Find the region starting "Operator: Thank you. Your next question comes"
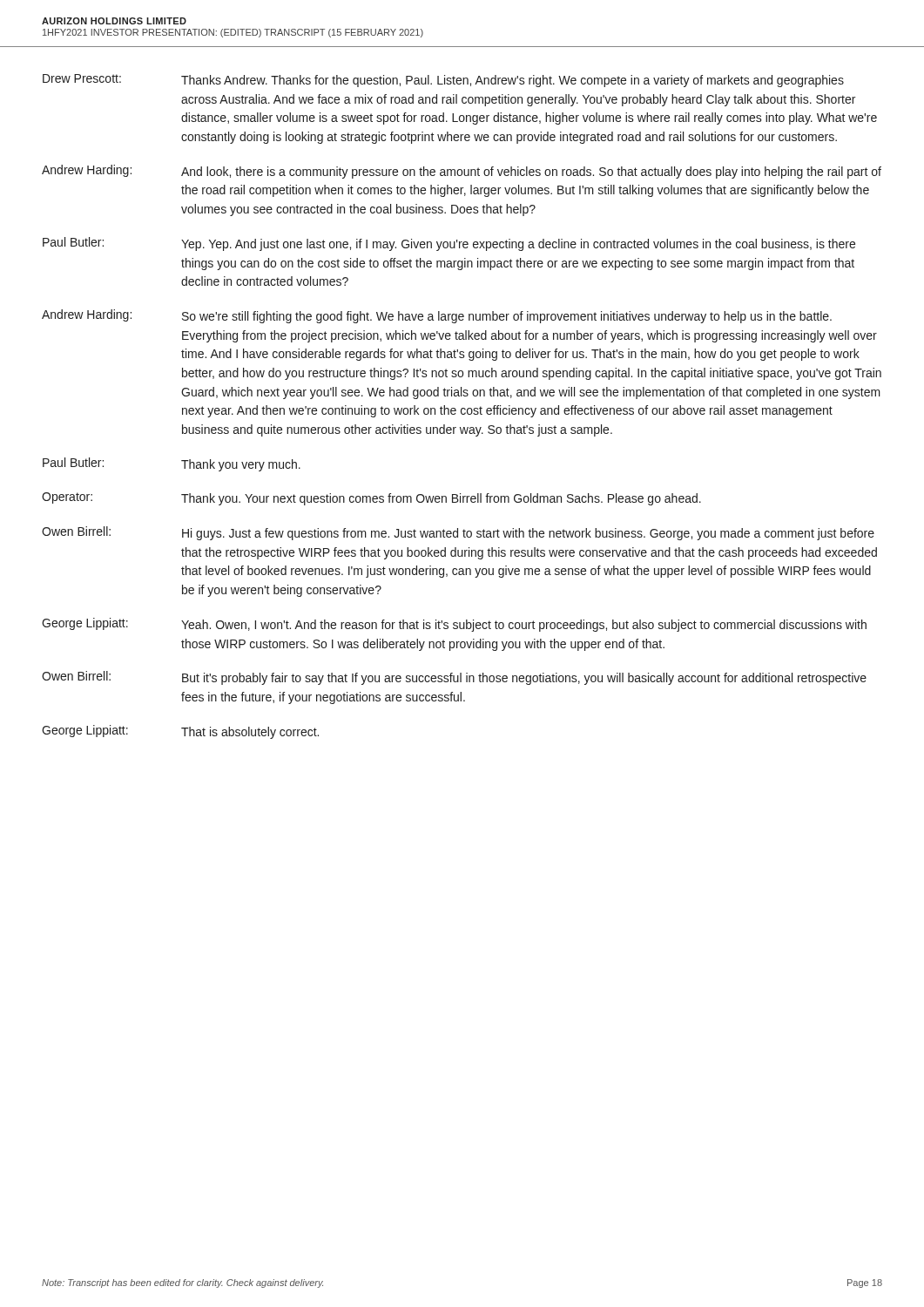Screen dimensions: 1307x924 tap(462, 499)
